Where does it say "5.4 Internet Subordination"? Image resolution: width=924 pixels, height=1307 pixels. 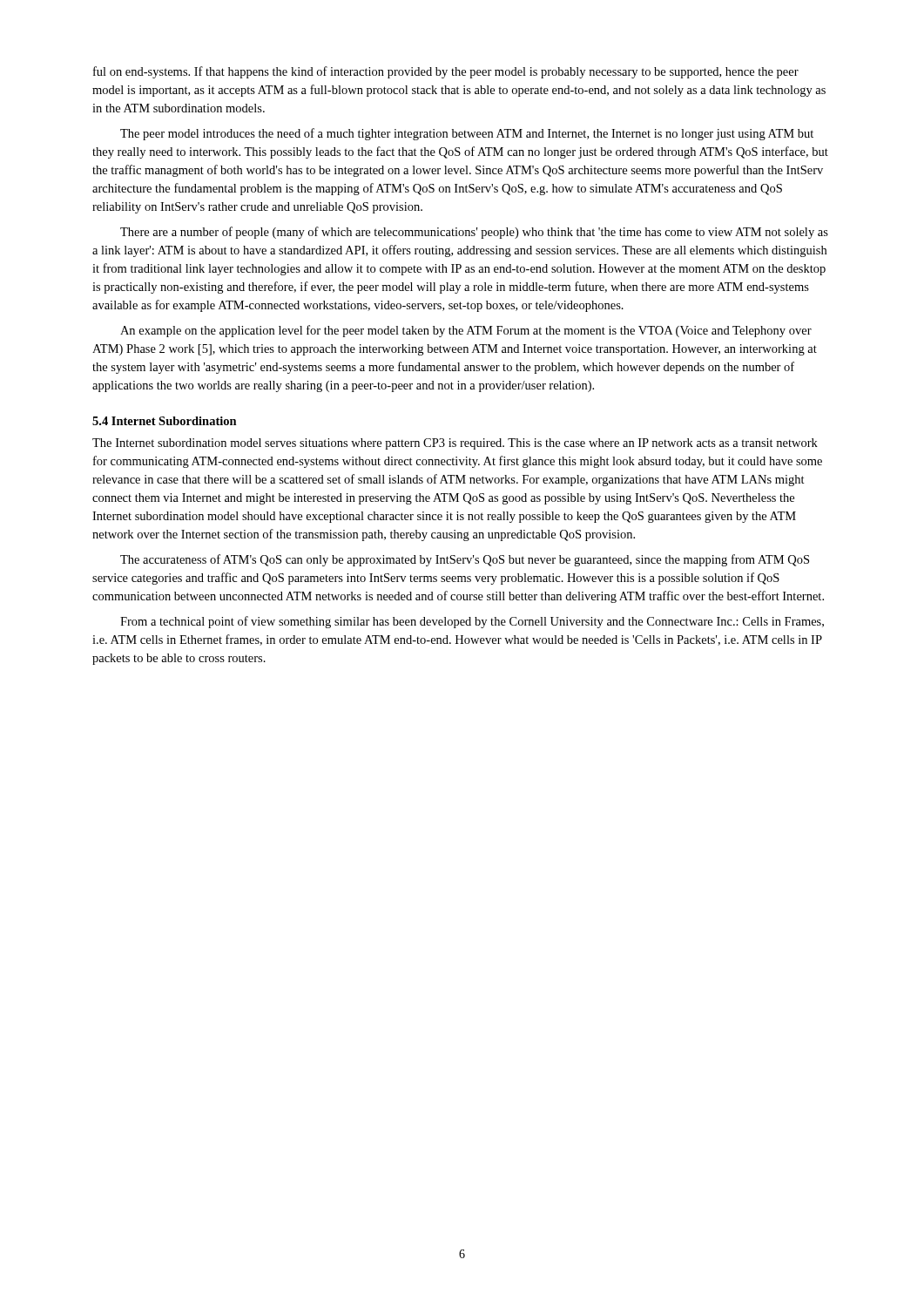(164, 421)
